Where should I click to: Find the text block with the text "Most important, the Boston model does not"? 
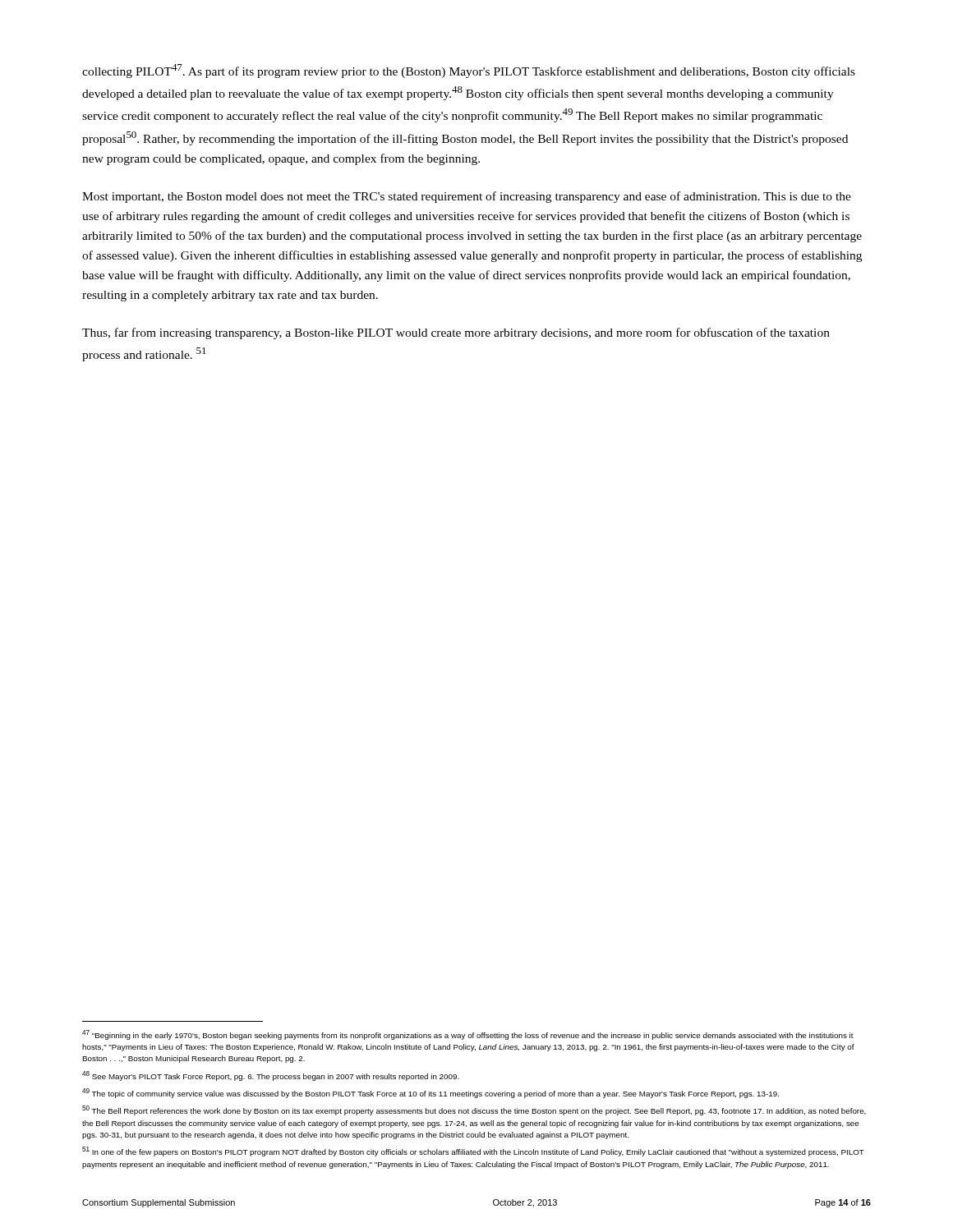[472, 245]
